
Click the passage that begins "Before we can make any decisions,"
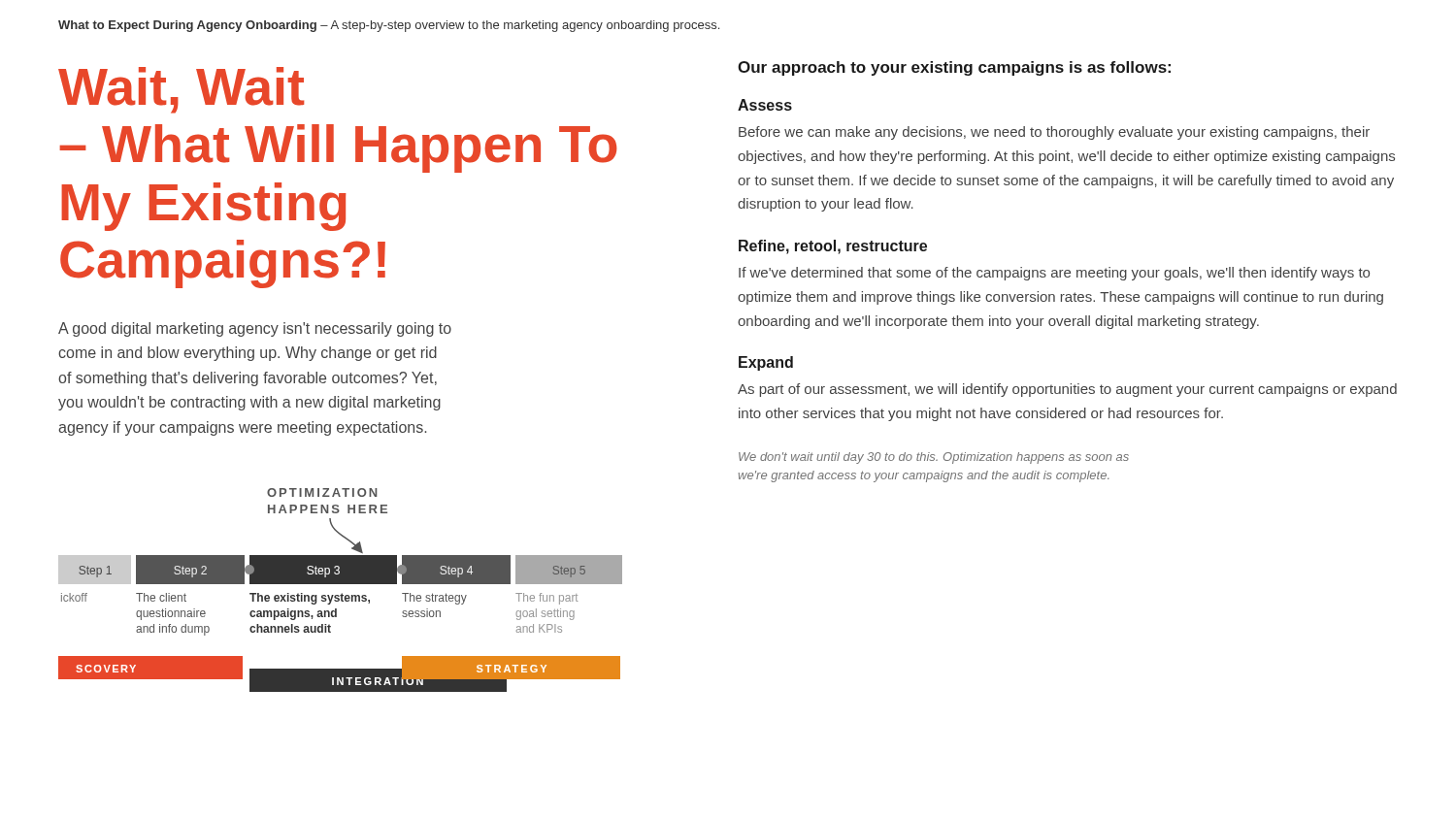coord(1067,168)
